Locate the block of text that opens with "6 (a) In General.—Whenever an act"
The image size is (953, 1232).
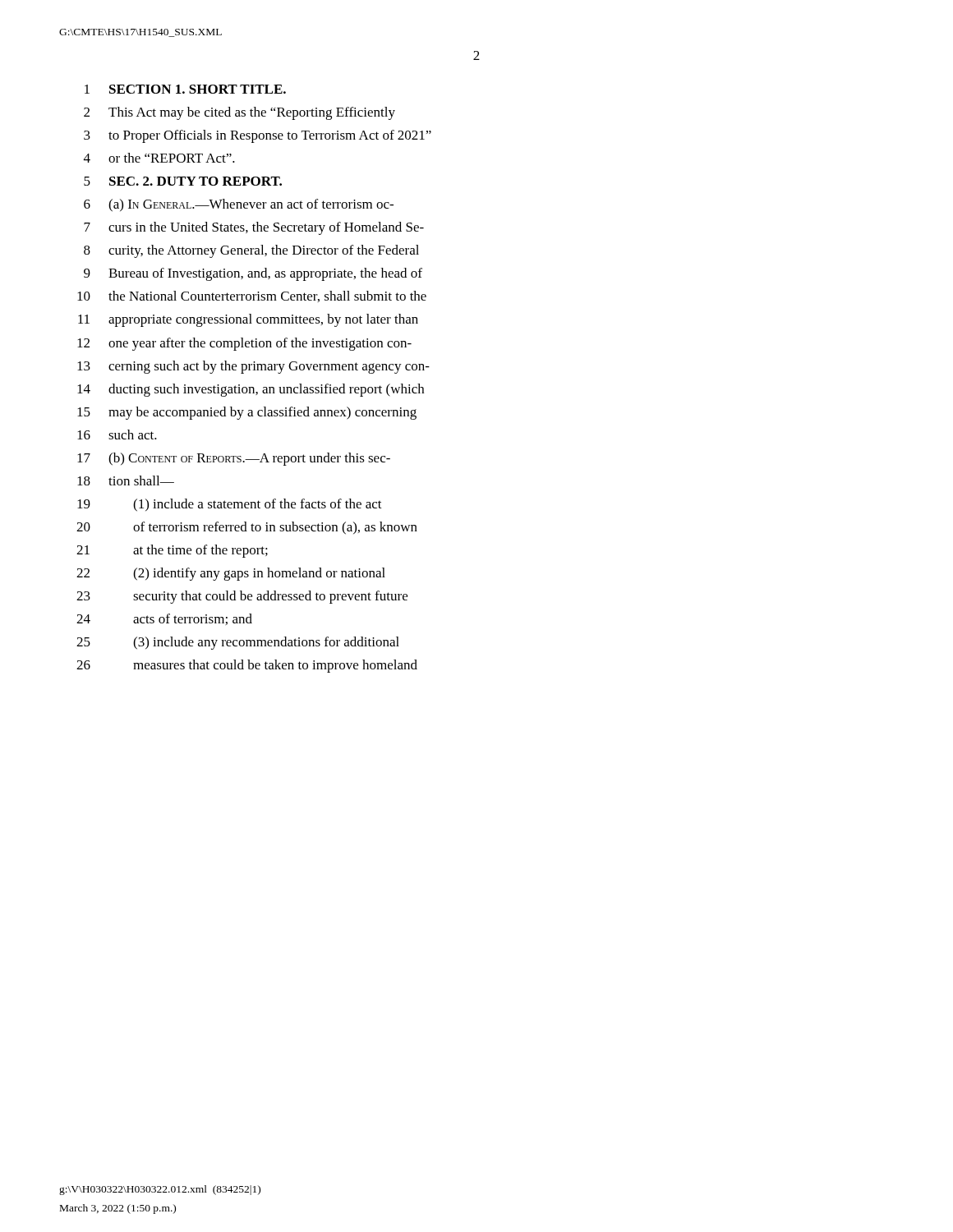[x=239, y=205]
